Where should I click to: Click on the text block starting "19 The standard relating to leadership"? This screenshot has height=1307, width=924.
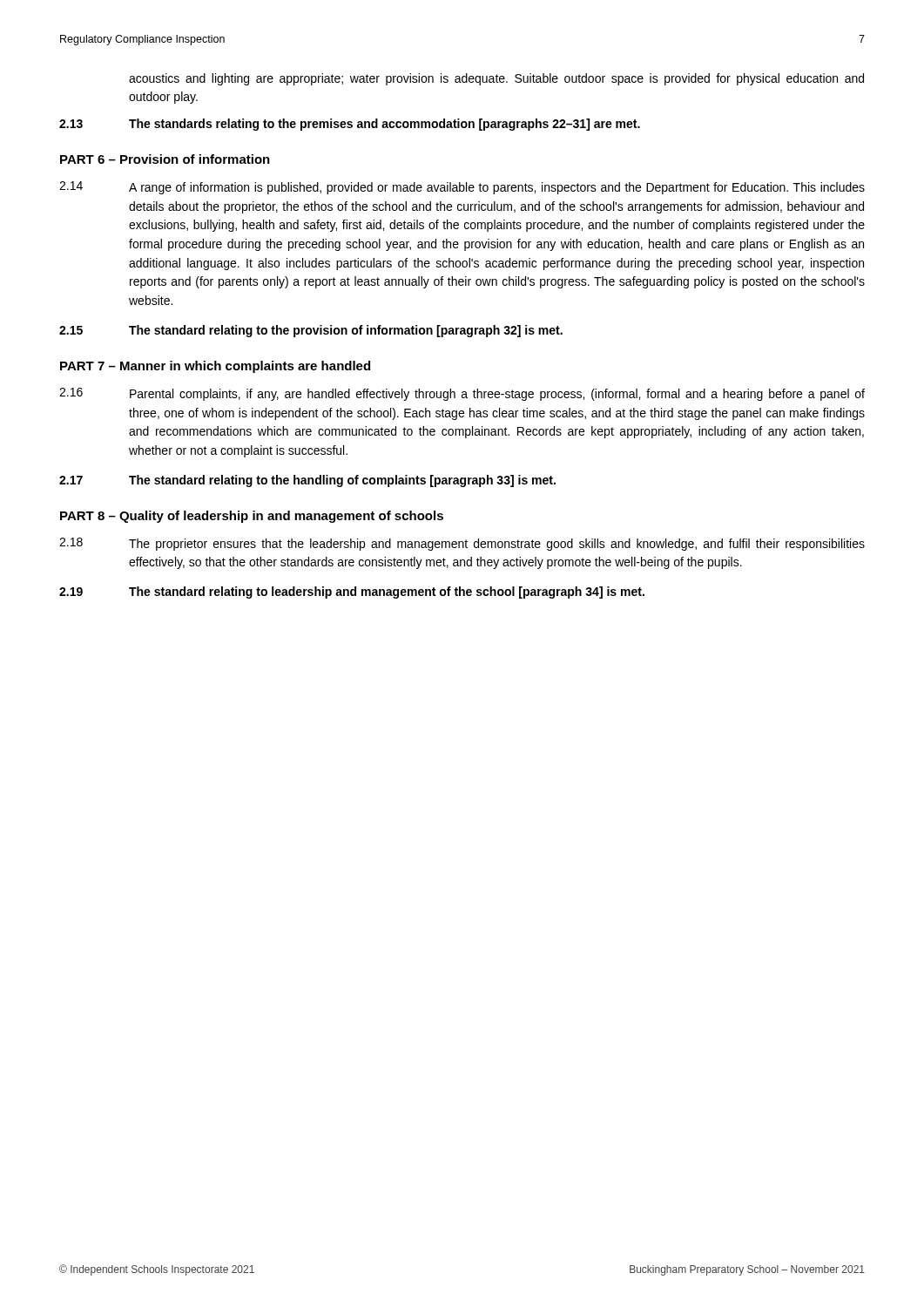352,592
